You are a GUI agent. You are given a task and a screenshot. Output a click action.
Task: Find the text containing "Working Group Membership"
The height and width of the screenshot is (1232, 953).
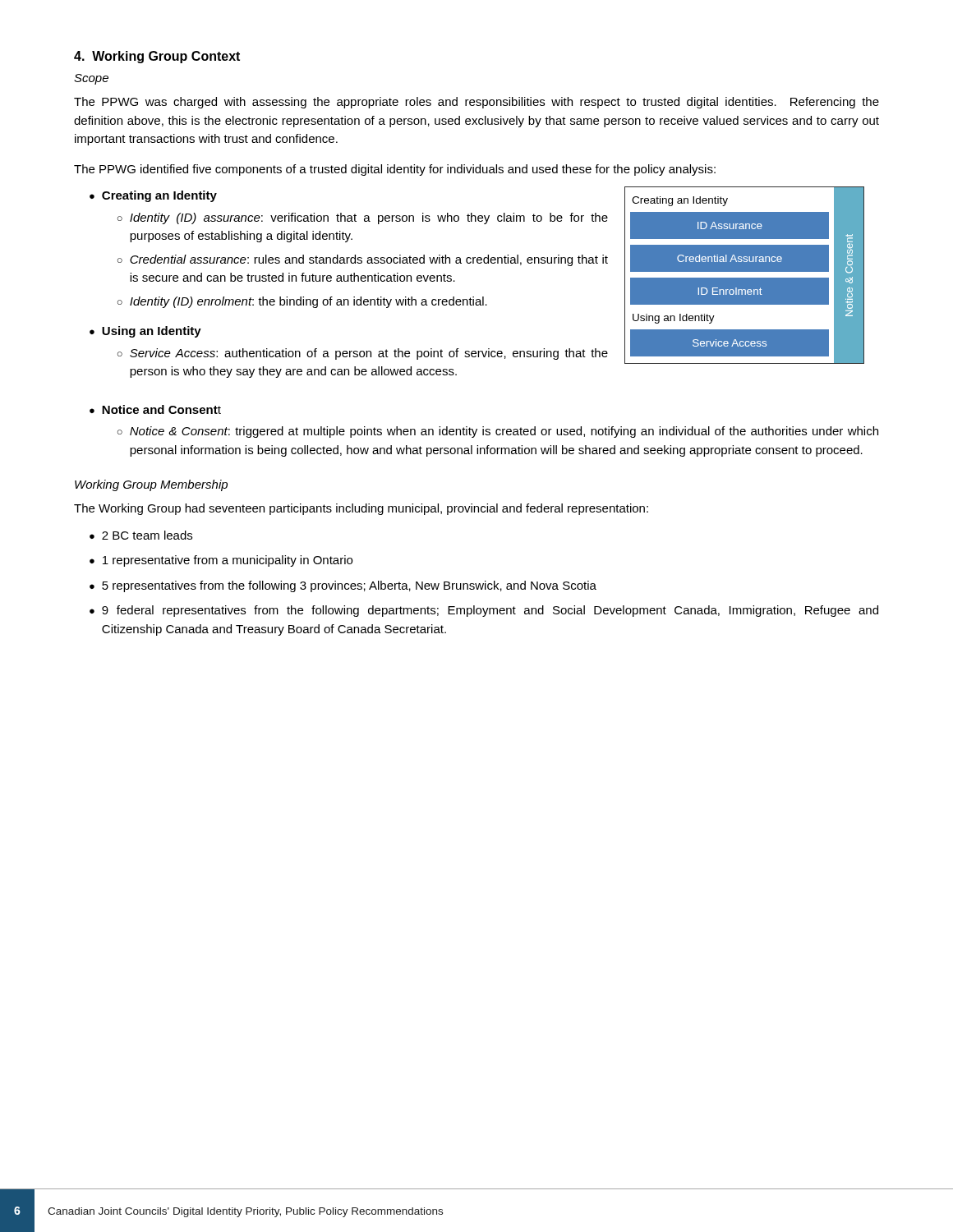[x=151, y=484]
